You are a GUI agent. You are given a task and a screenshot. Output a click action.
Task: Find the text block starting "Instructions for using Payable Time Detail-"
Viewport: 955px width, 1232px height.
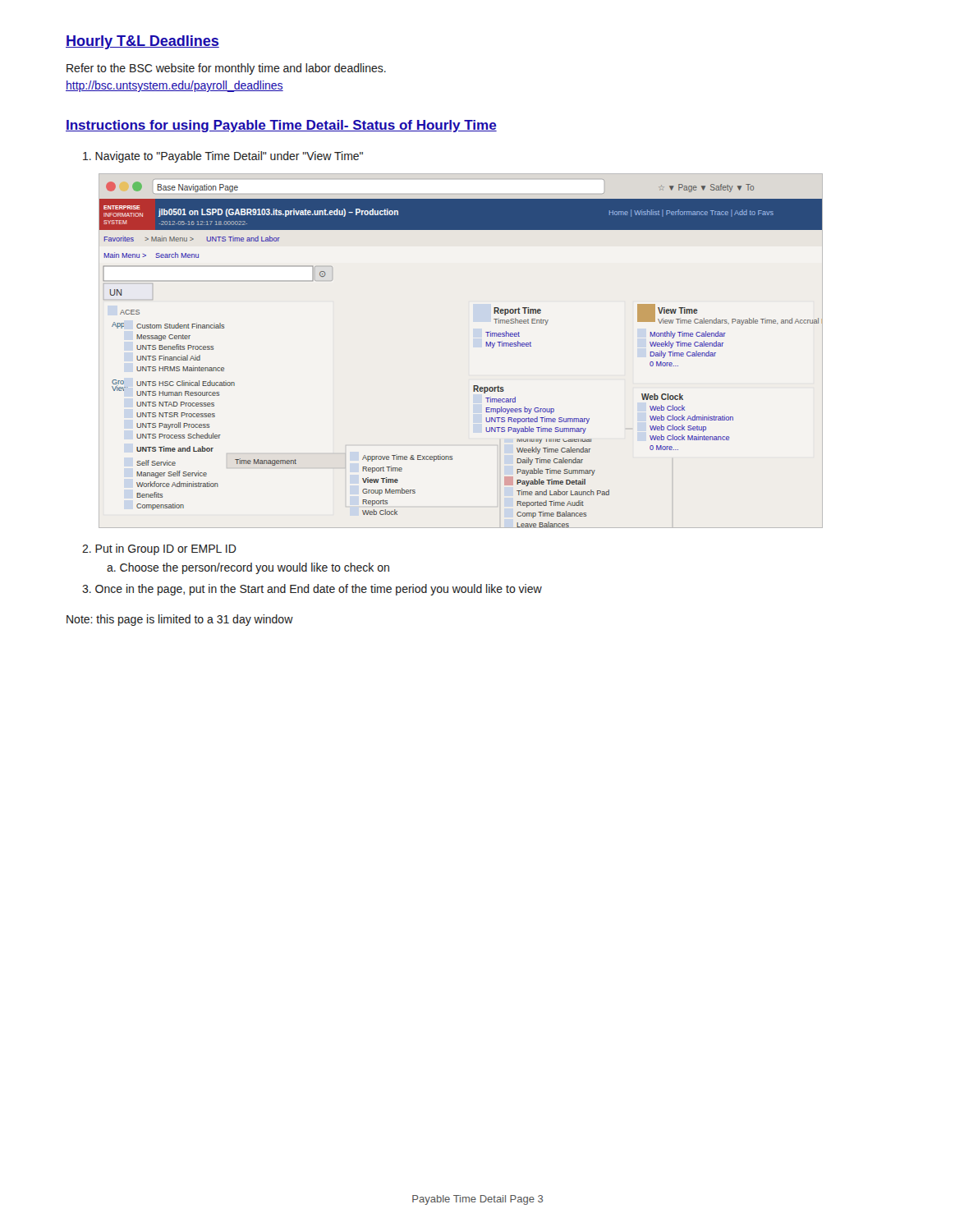(x=281, y=125)
